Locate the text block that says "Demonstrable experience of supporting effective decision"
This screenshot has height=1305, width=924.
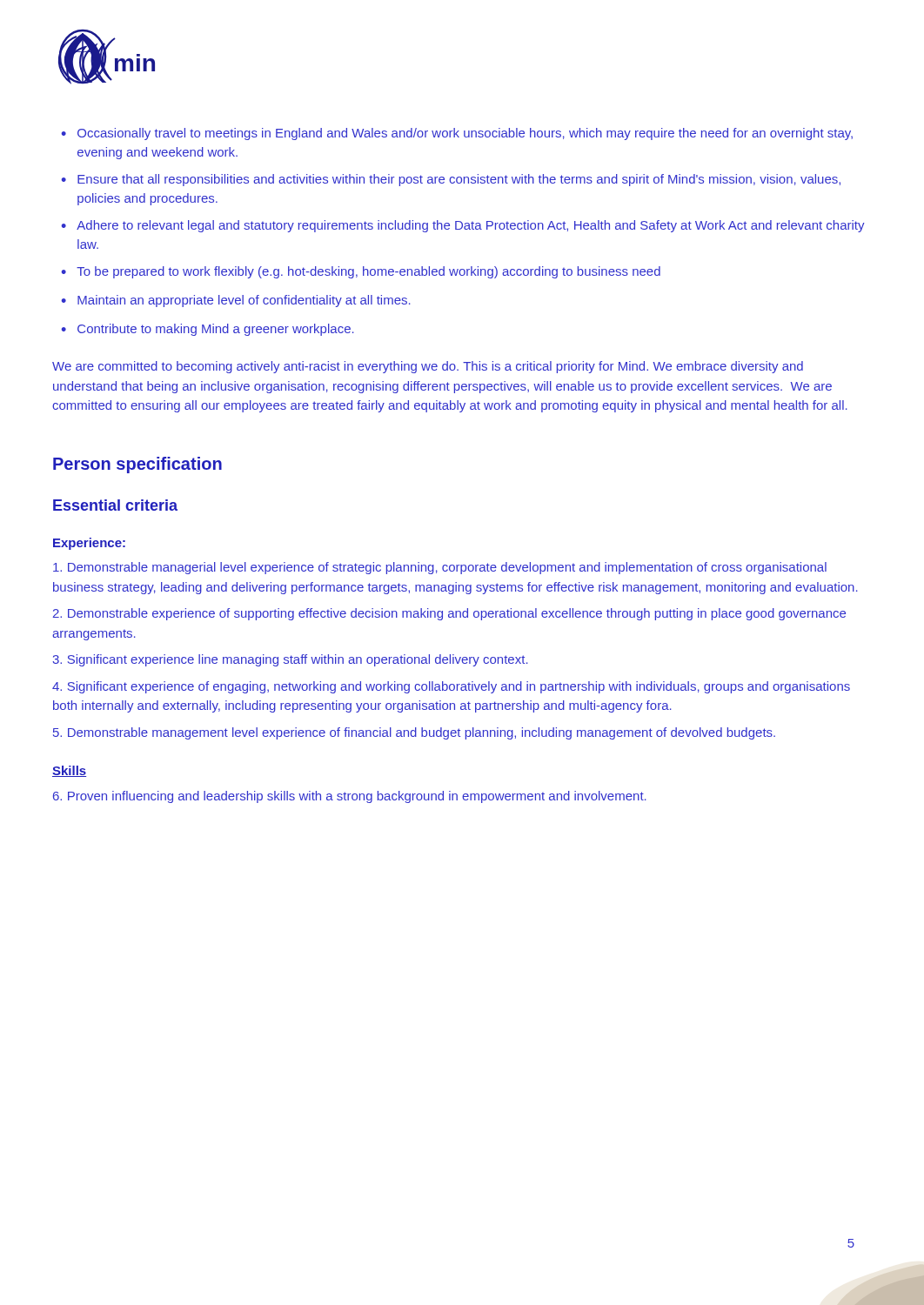449,623
